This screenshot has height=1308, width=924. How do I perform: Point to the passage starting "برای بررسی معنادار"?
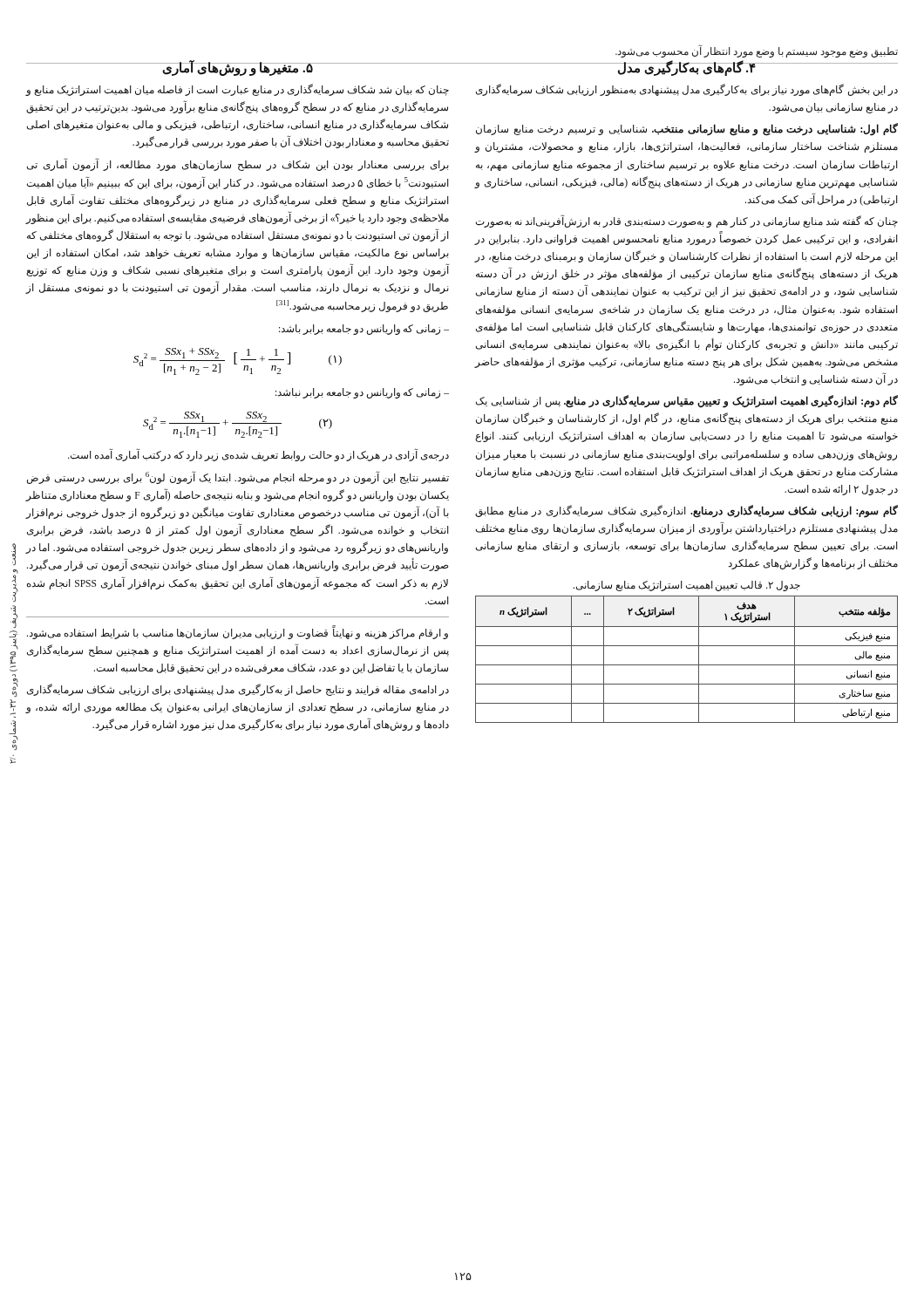(x=238, y=235)
